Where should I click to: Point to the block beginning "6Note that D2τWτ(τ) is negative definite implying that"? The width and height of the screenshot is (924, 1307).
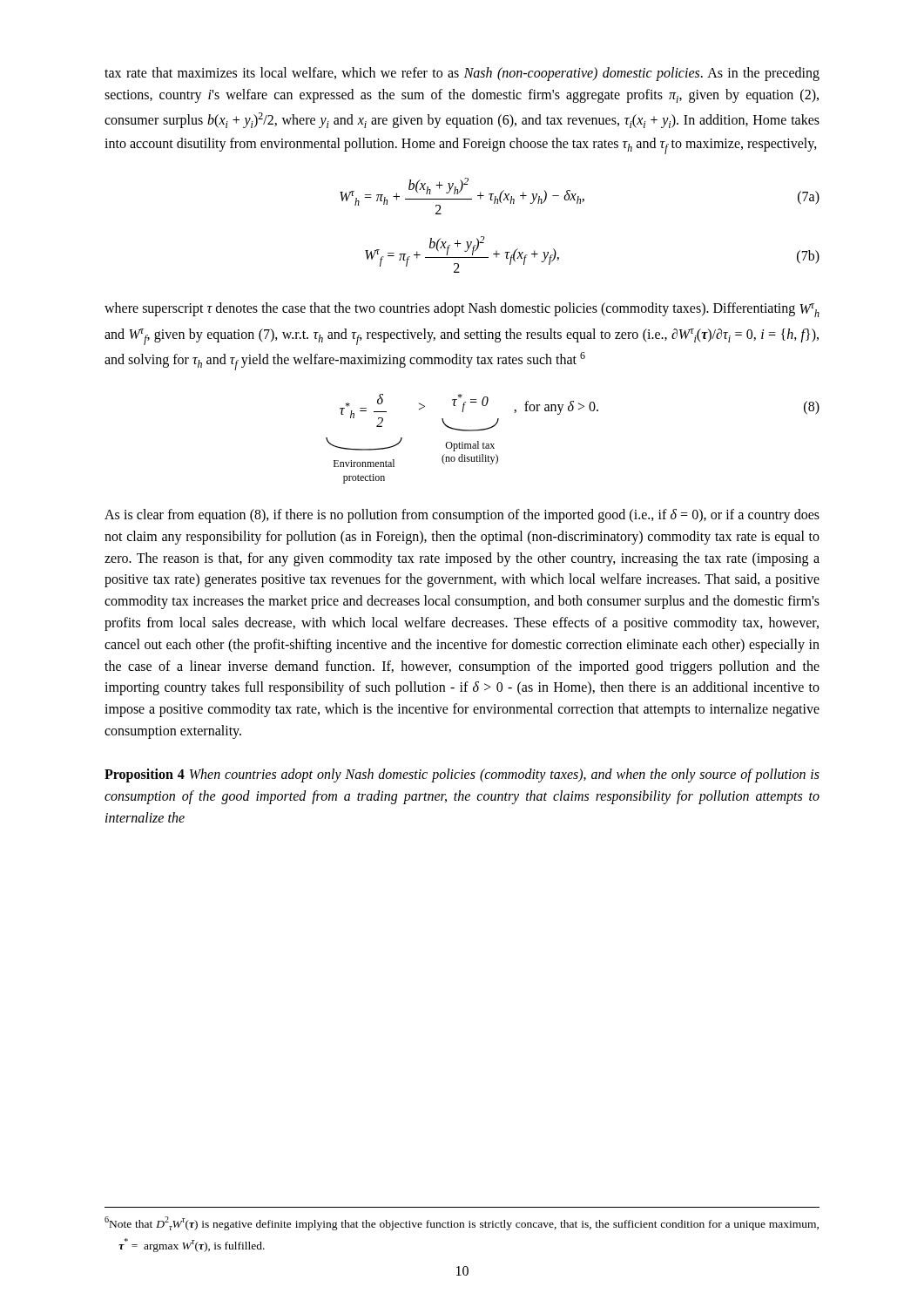point(462,1234)
